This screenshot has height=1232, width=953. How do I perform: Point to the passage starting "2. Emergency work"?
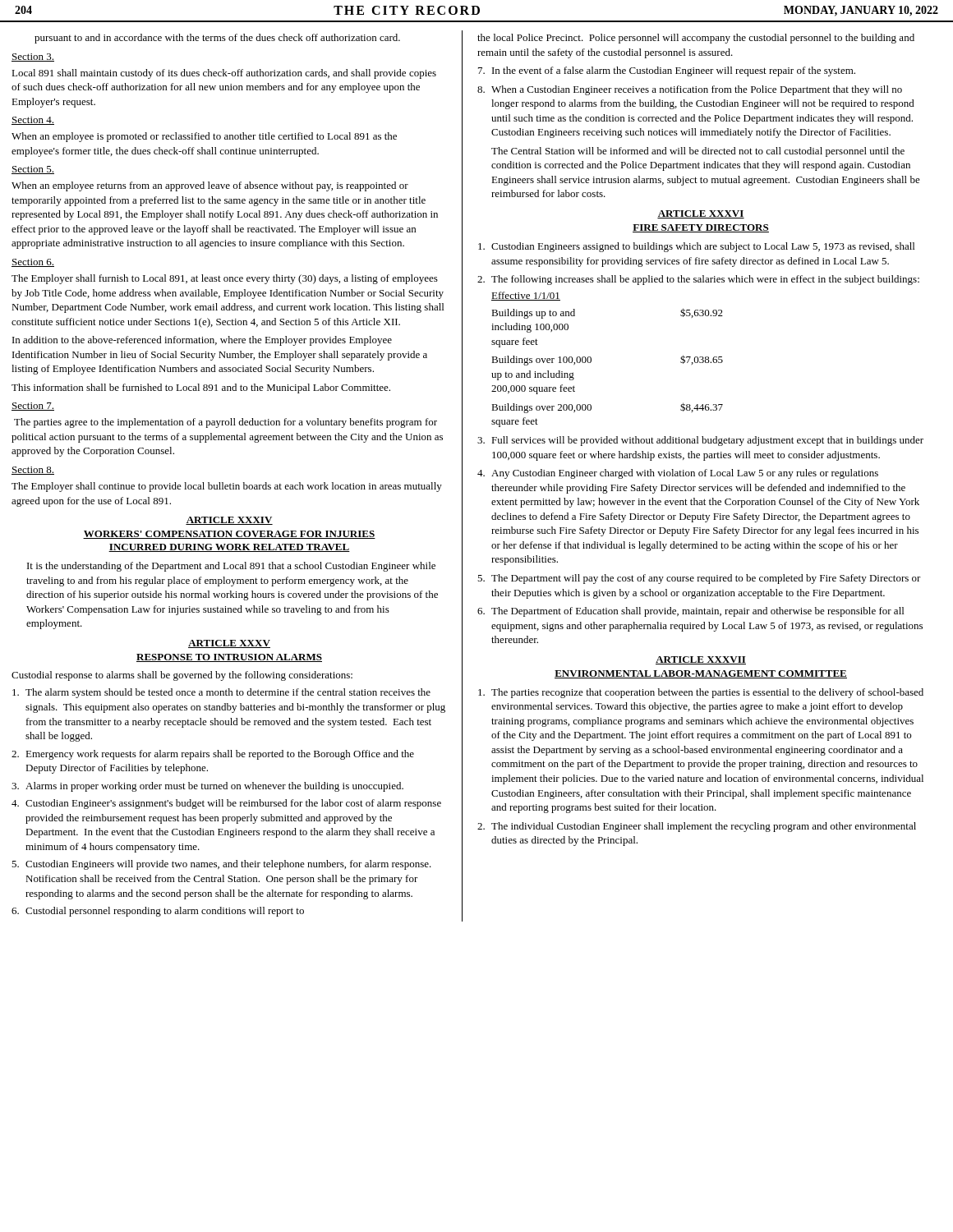[x=229, y=761]
